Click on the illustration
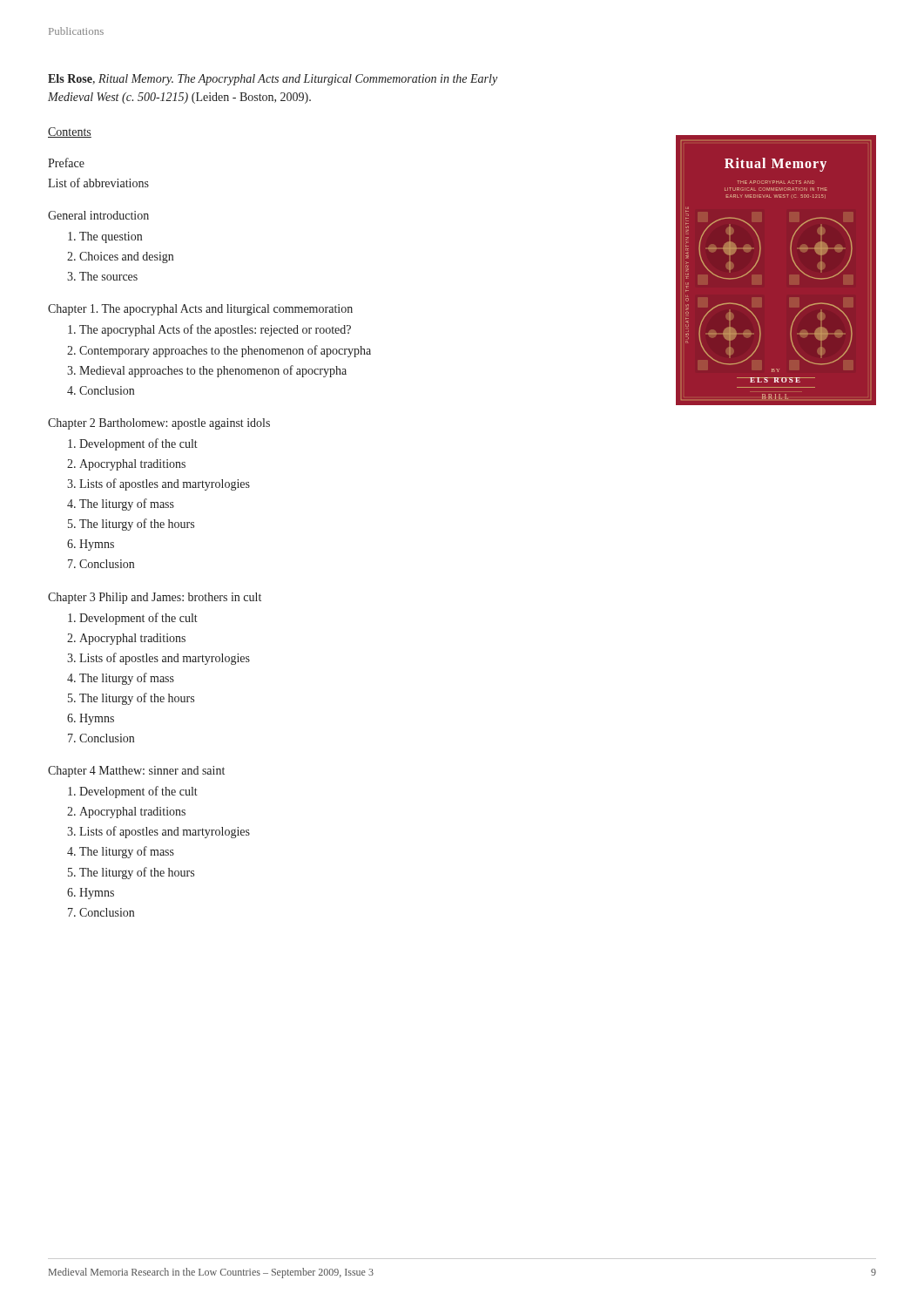 776,272
